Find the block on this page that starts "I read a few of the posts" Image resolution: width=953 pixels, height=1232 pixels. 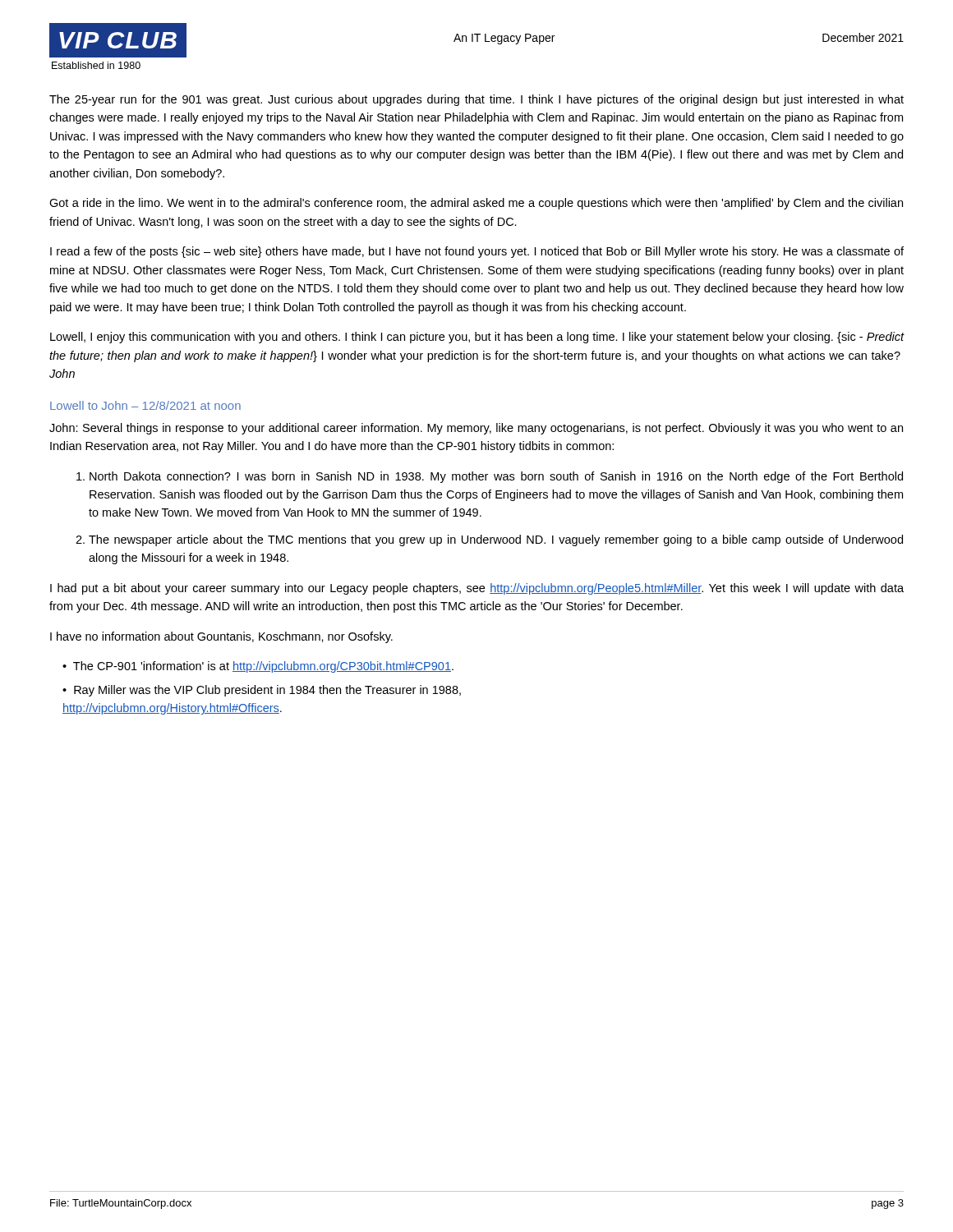(476, 279)
